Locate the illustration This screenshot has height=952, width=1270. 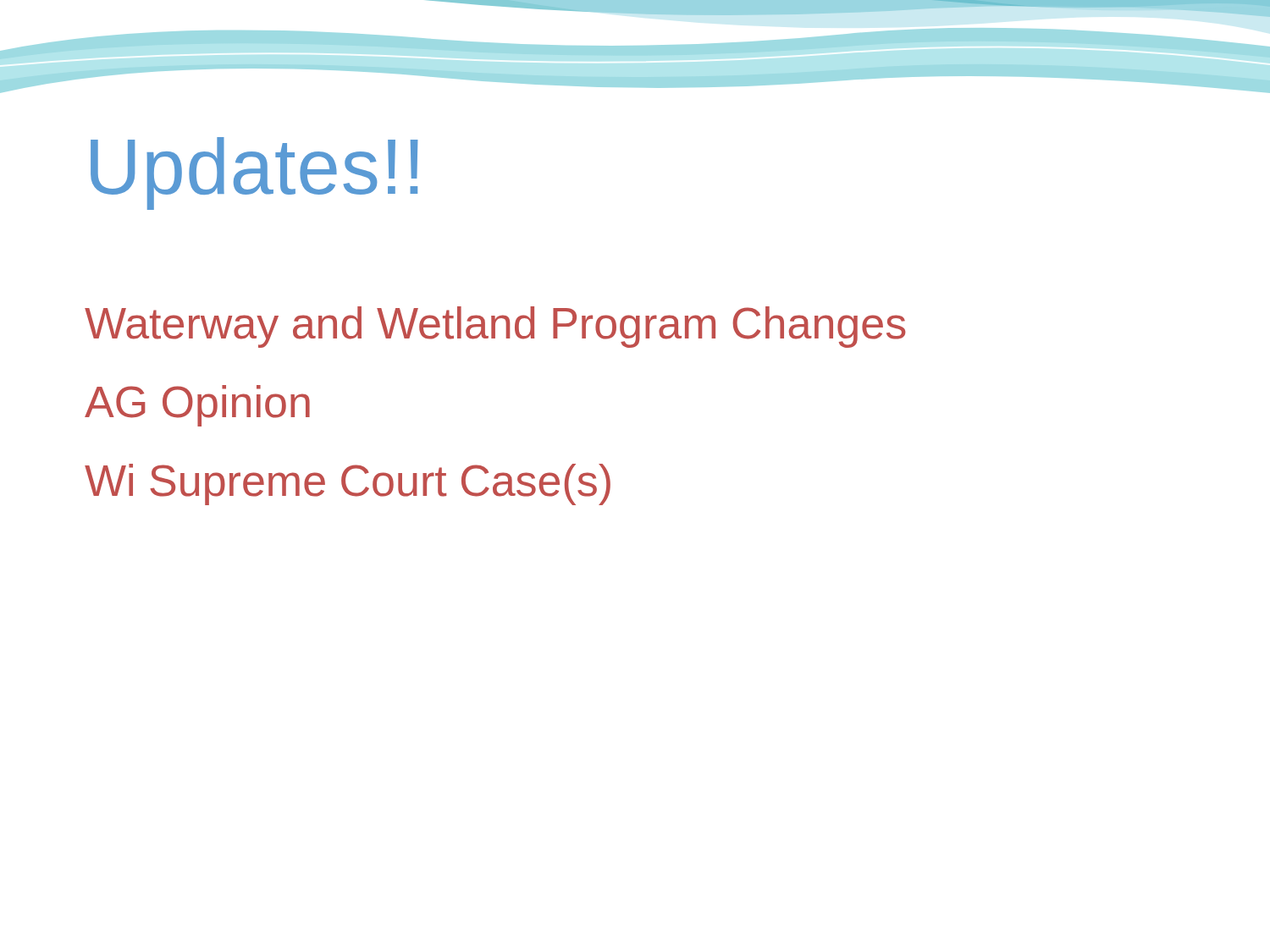pos(635,68)
